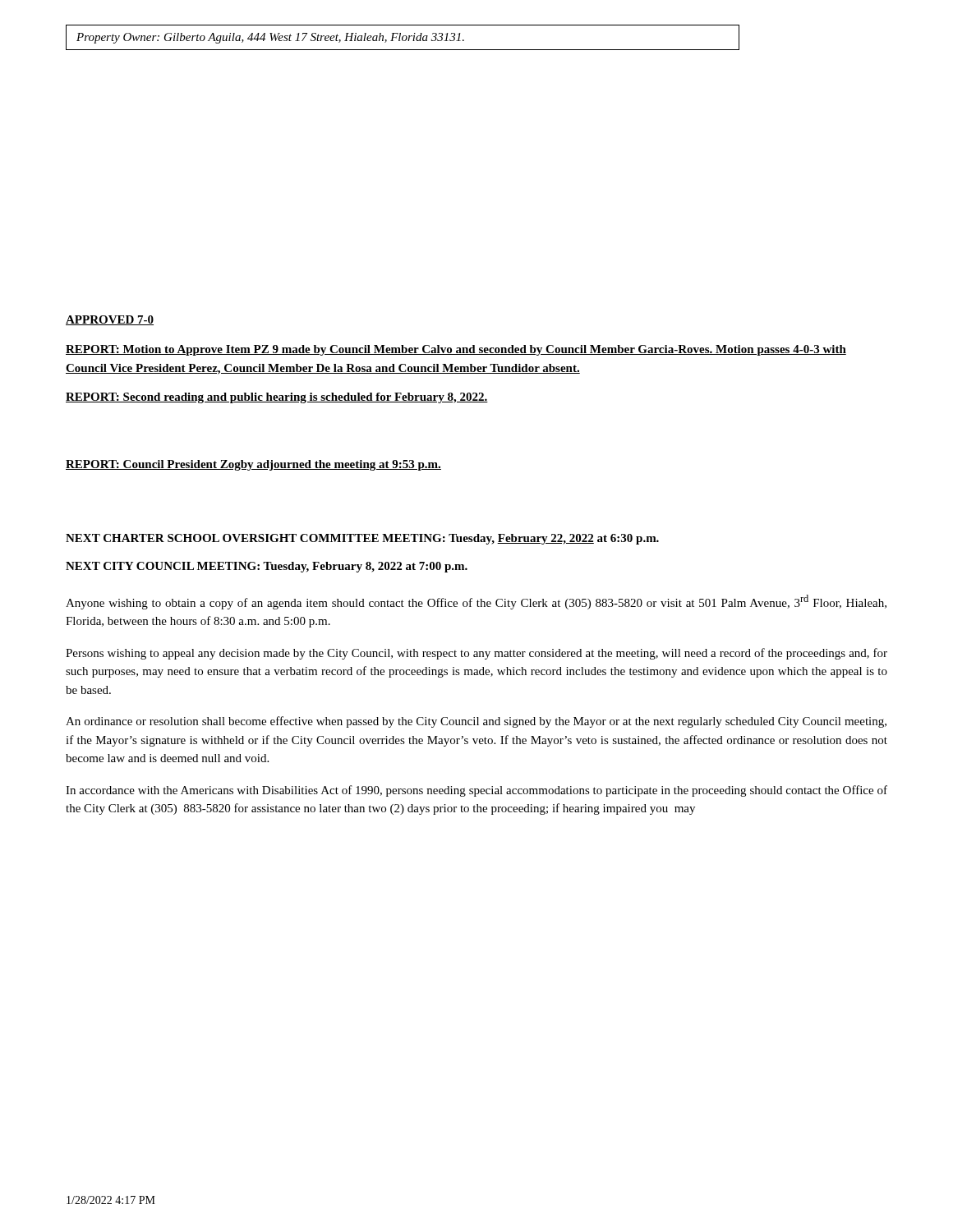953x1232 pixels.
Task: Find the passage starting "Property Owner: Gilberto Aguila, 444 West 17"
Action: pyautogui.click(x=271, y=37)
